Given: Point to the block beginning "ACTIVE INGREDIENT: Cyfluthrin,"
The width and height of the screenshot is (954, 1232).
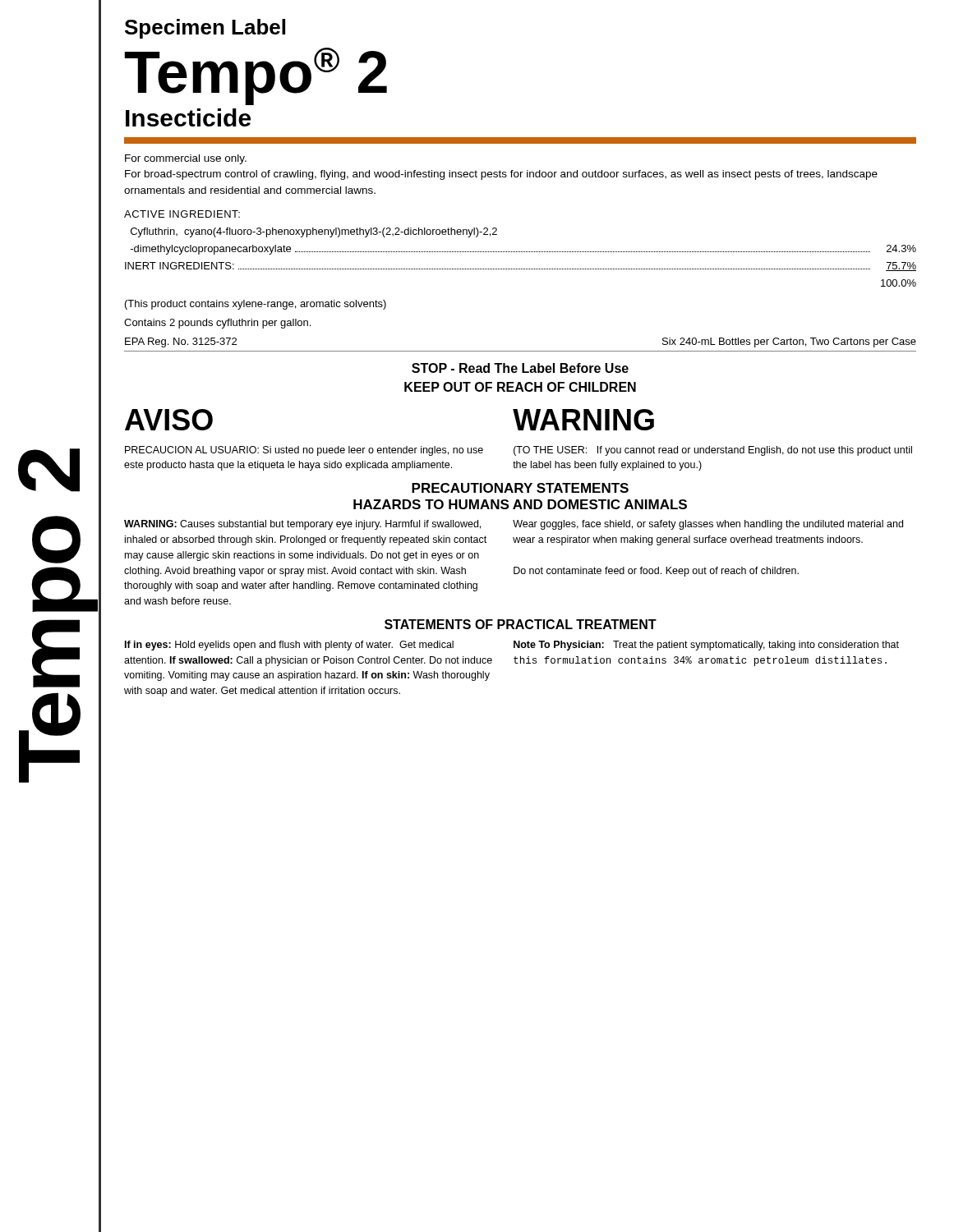Looking at the screenshot, I should tap(520, 250).
